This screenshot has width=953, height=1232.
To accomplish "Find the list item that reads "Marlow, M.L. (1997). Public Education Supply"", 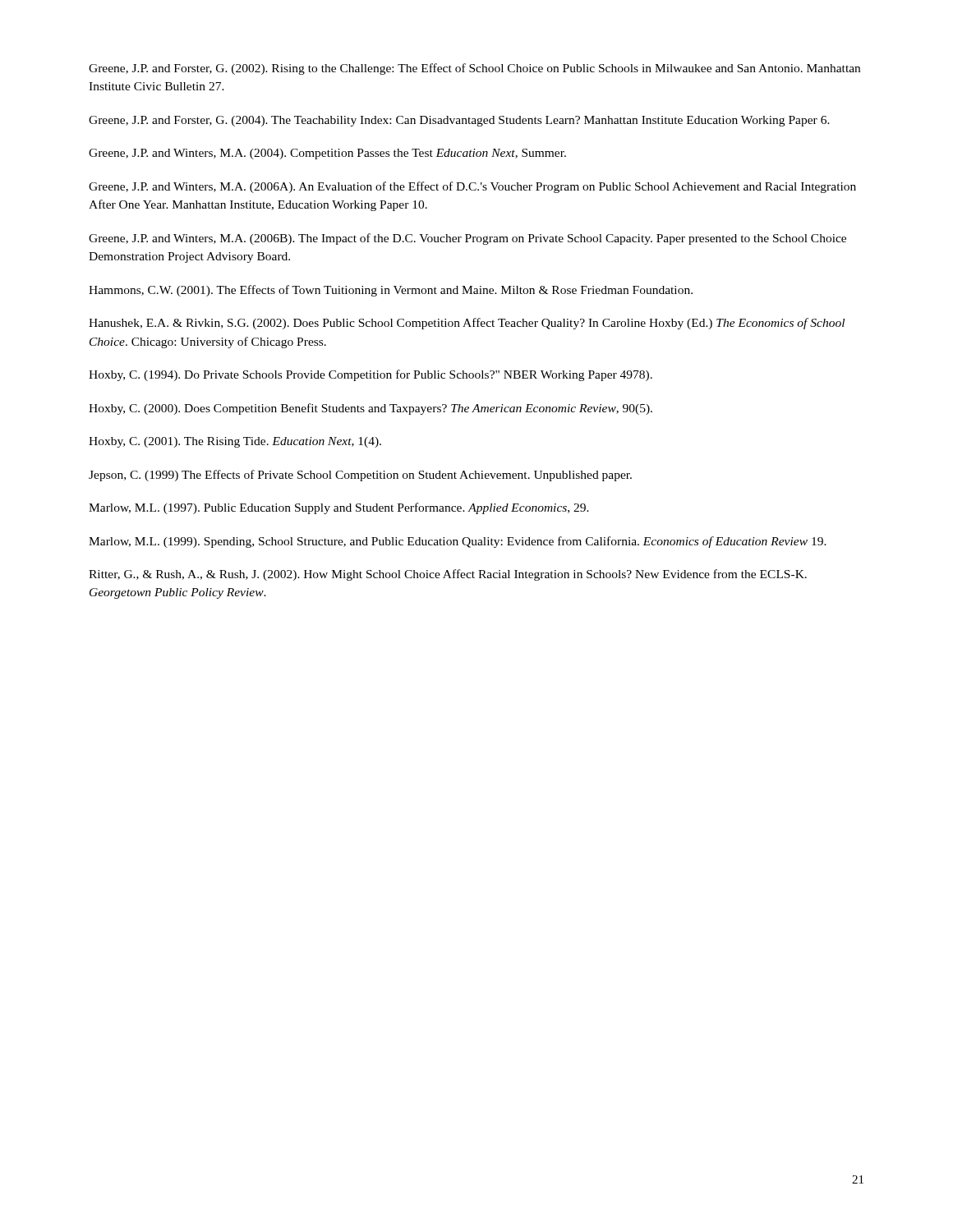I will 339,507.
